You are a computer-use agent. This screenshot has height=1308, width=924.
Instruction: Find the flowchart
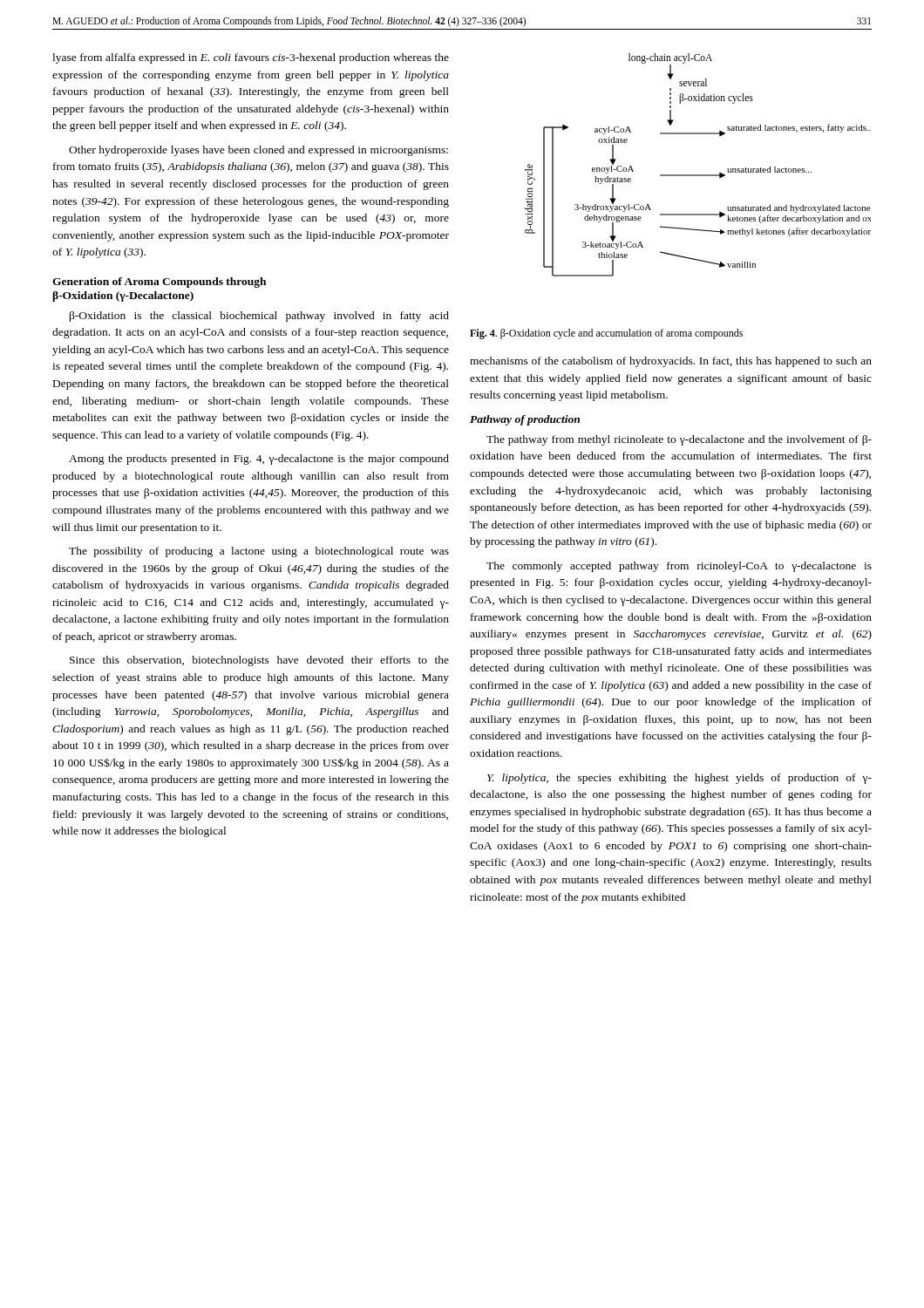click(x=671, y=186)
